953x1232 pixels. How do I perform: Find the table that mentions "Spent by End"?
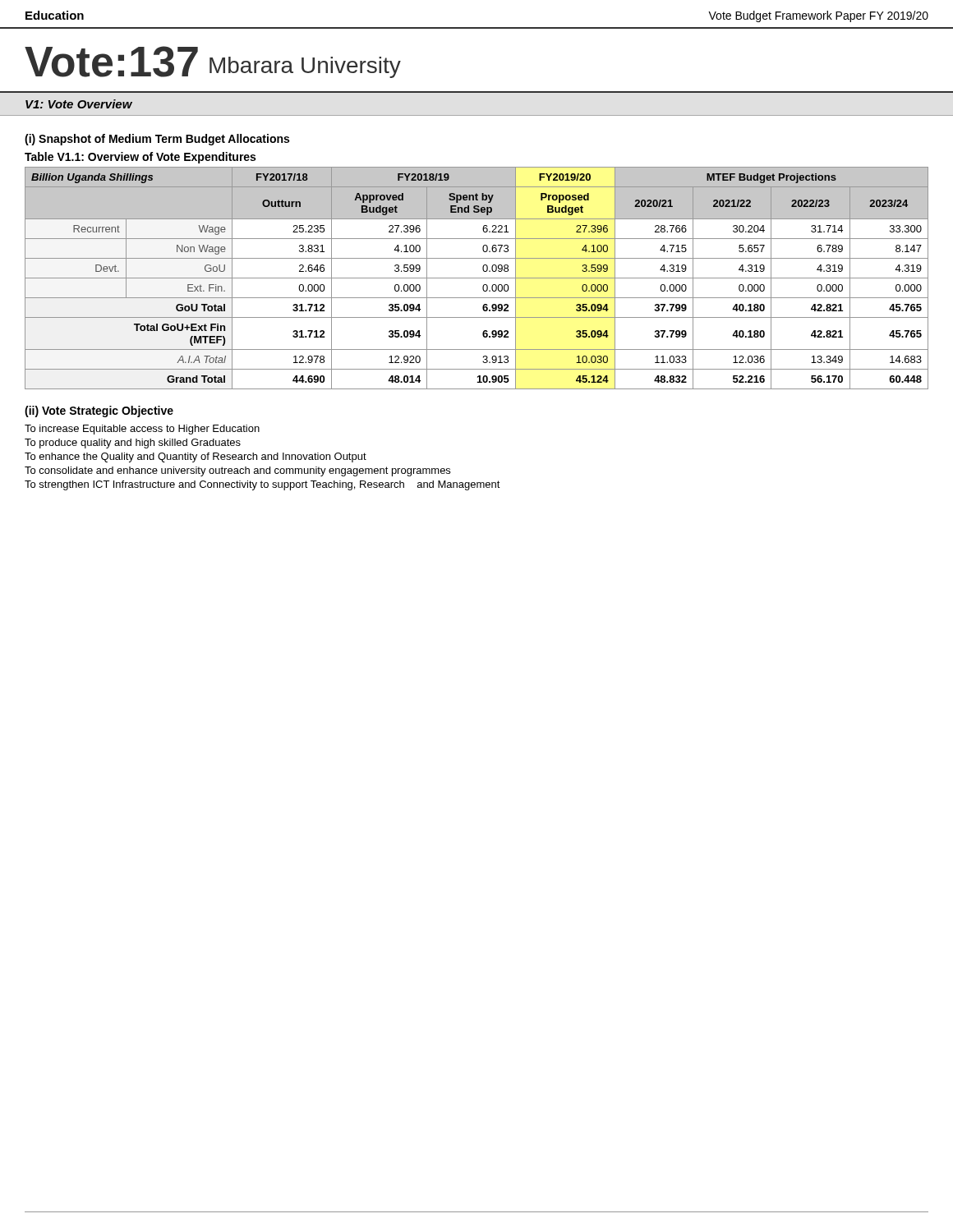(476, 278)
